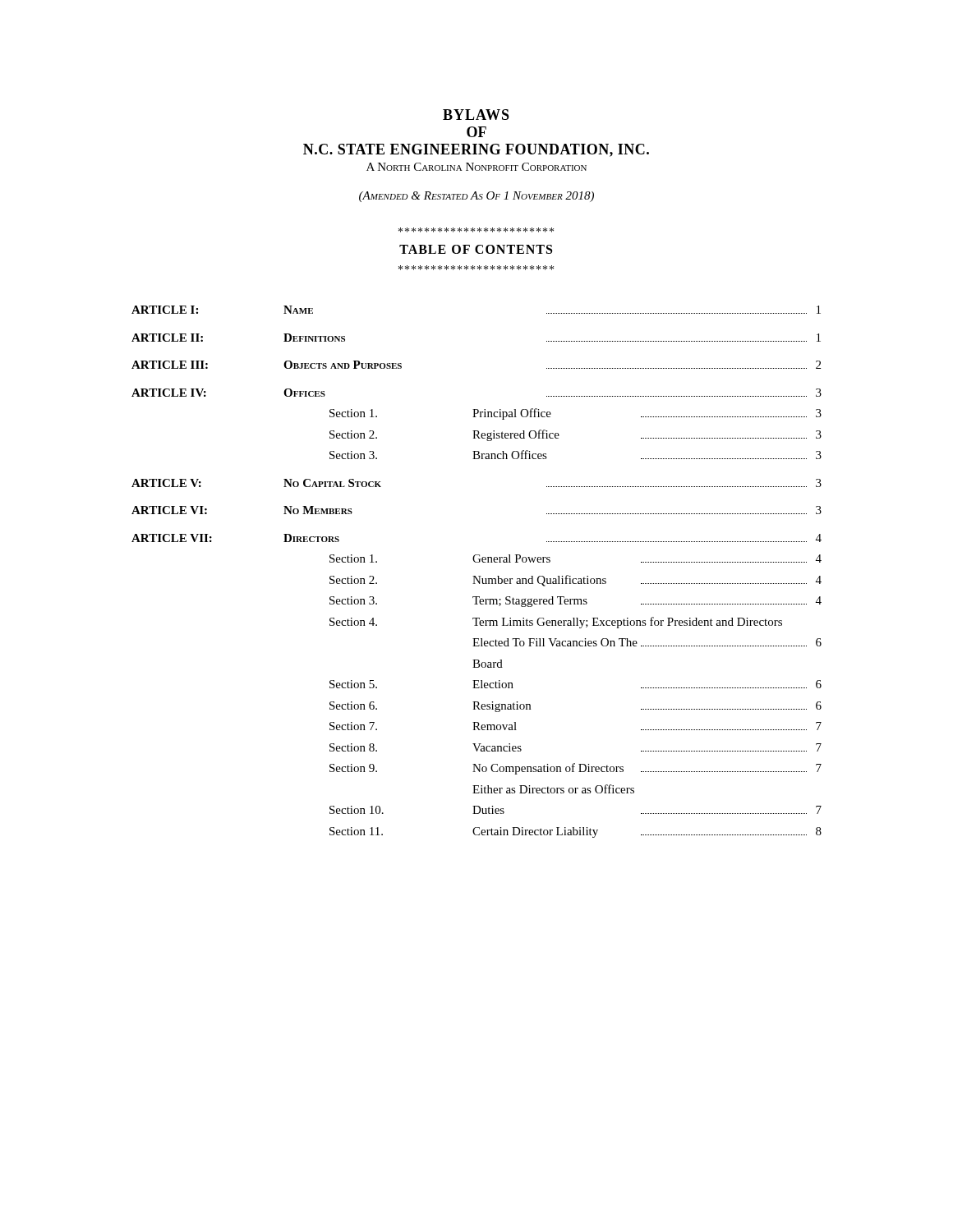Find the passage starting "Section 11. Certain Director Liability"
This screenshot has width=953, height=1232.
(x=553, y=831)
